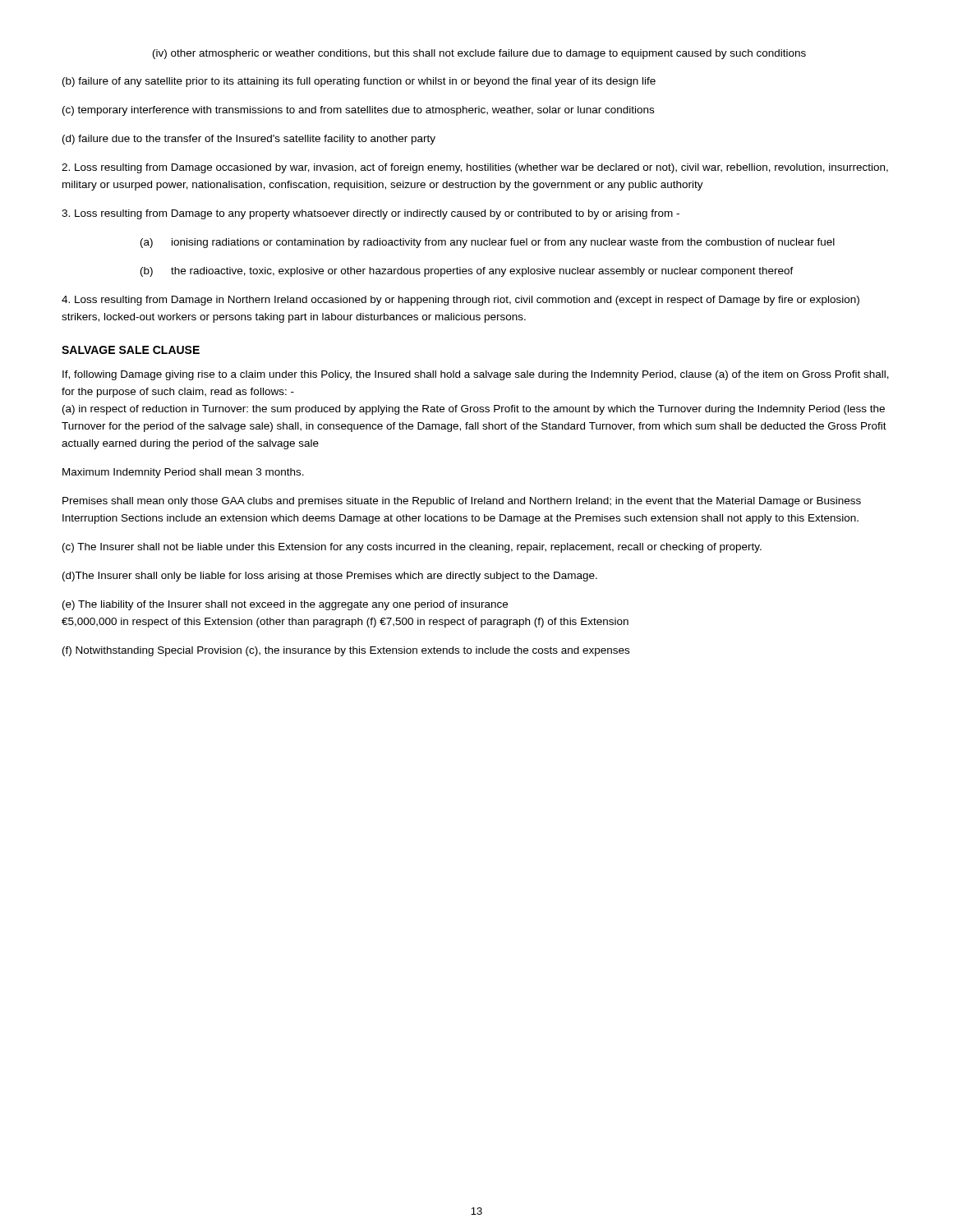This screenshot has height=1232, width=953.
Task: Locate the block of text that opens with "(b) failure of any"
Action: click(359, 81)
